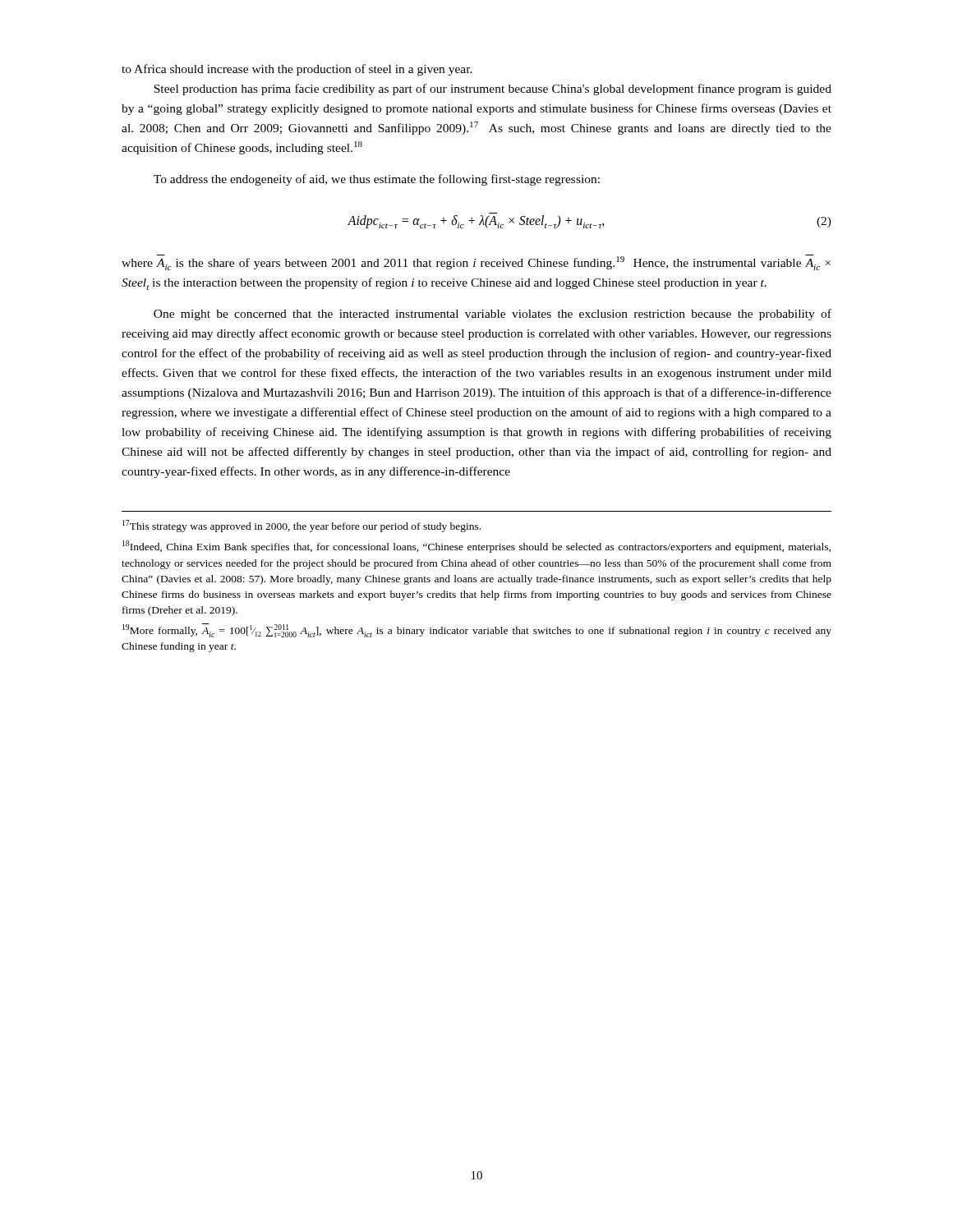This screenshot has width=953, height=1232.
Task: Navigate to the text block starting "to Africa should increase with the production of"
Action: pyautogui.click(x=476, y=69)
